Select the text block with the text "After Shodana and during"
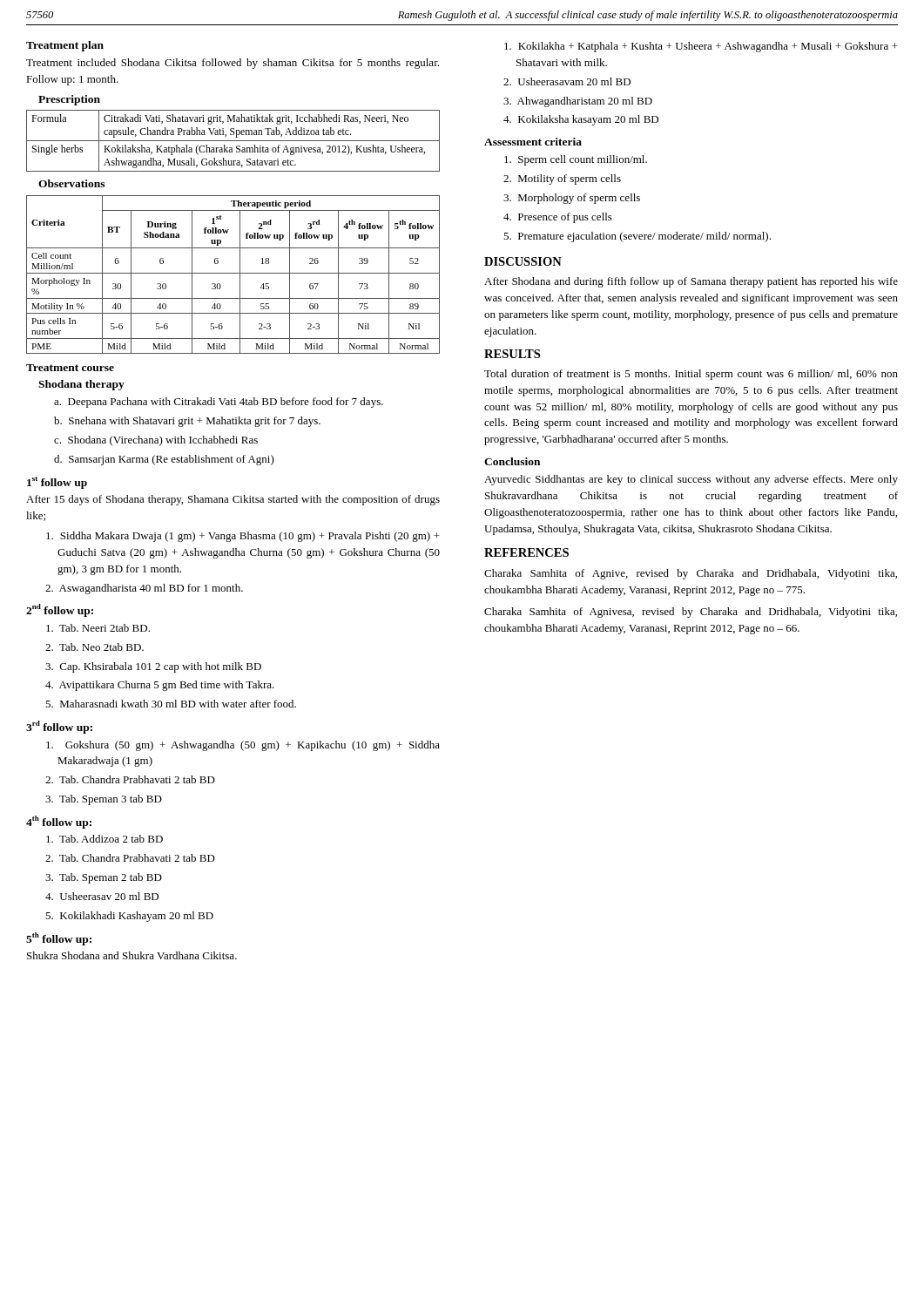Image resolution: width=924 pixels, height=1307 pixels. pos(691,306)
